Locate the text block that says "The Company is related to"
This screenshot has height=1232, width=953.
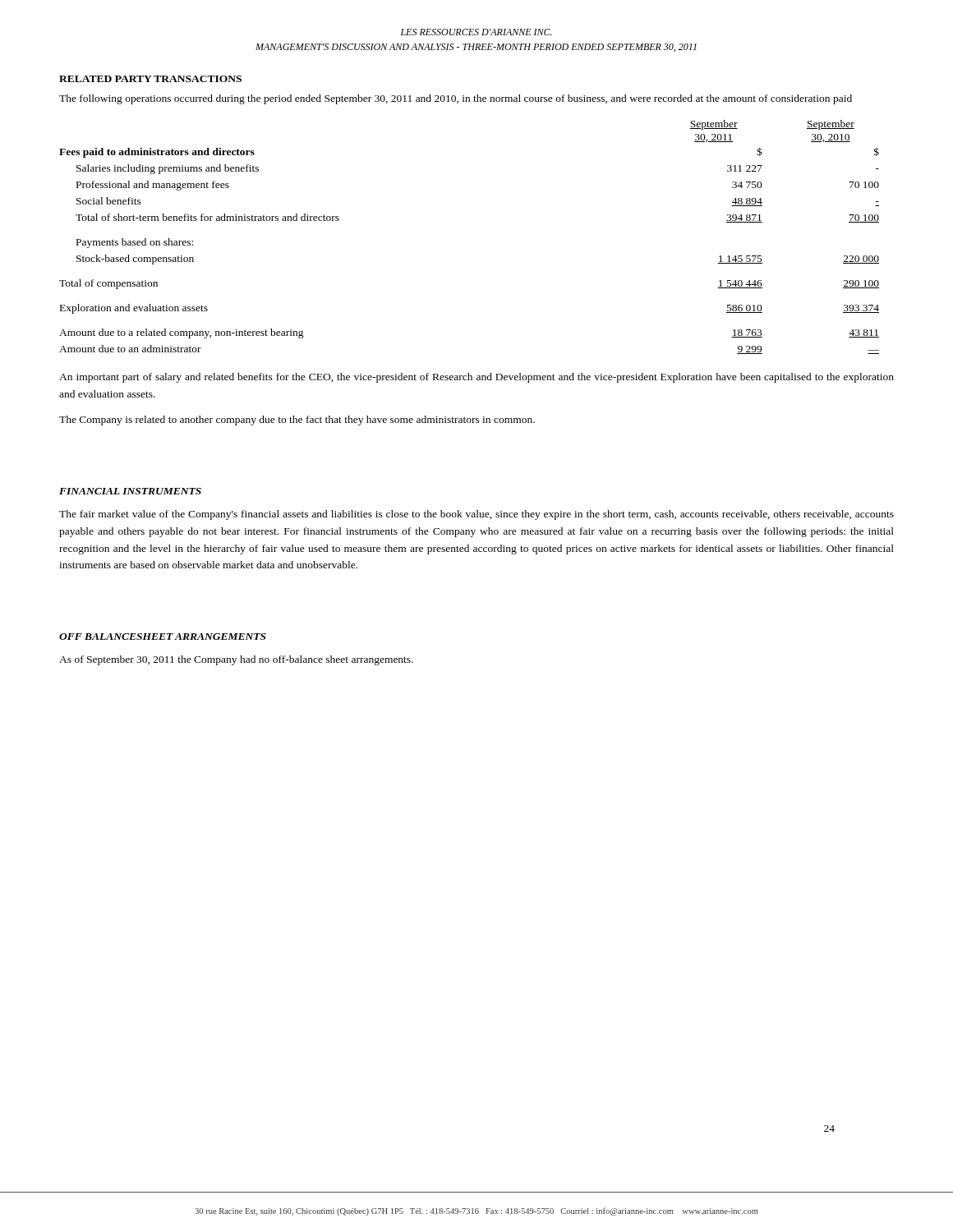[x=297, y=419]
